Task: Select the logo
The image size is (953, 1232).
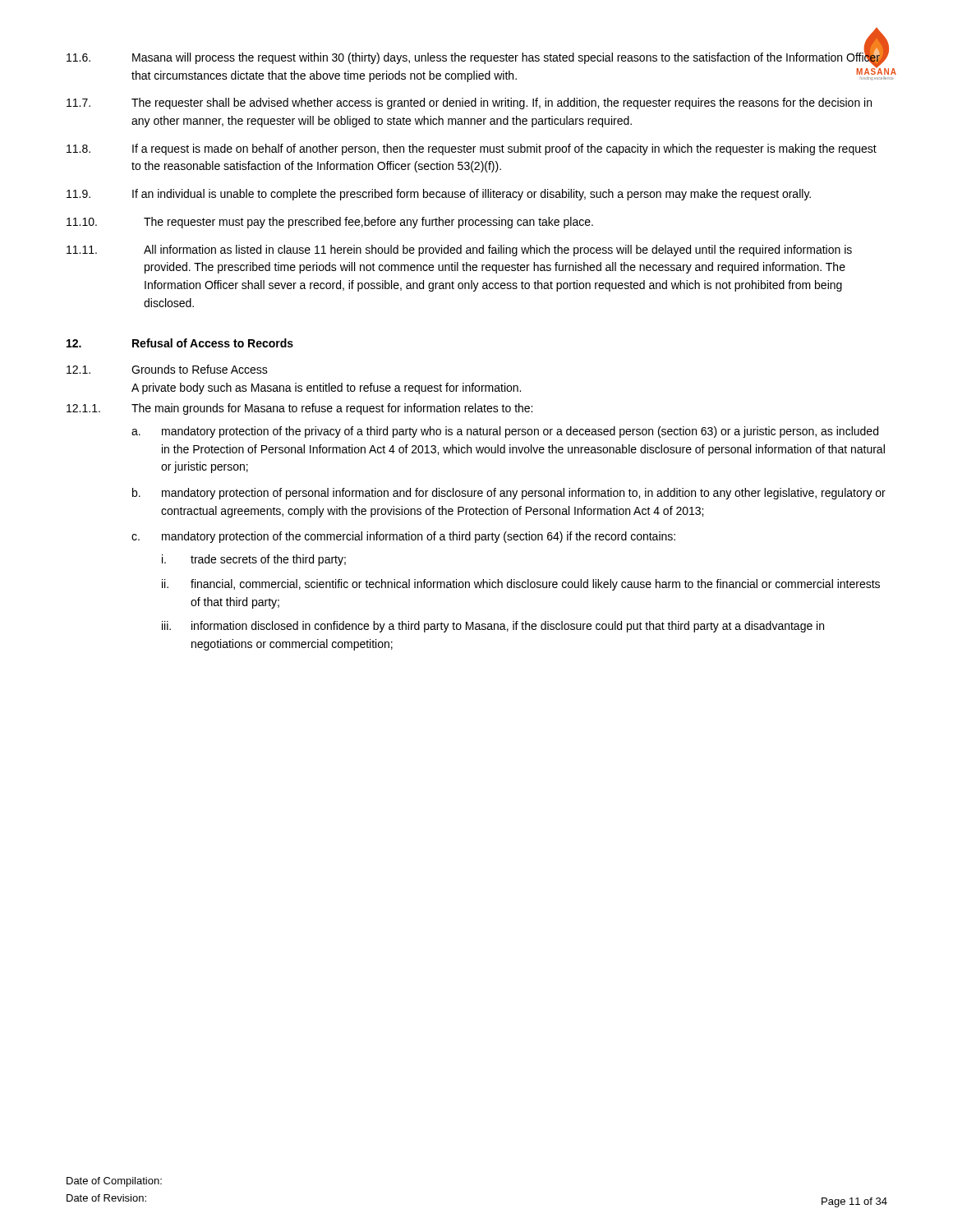Action: click(x=877, y=52)
